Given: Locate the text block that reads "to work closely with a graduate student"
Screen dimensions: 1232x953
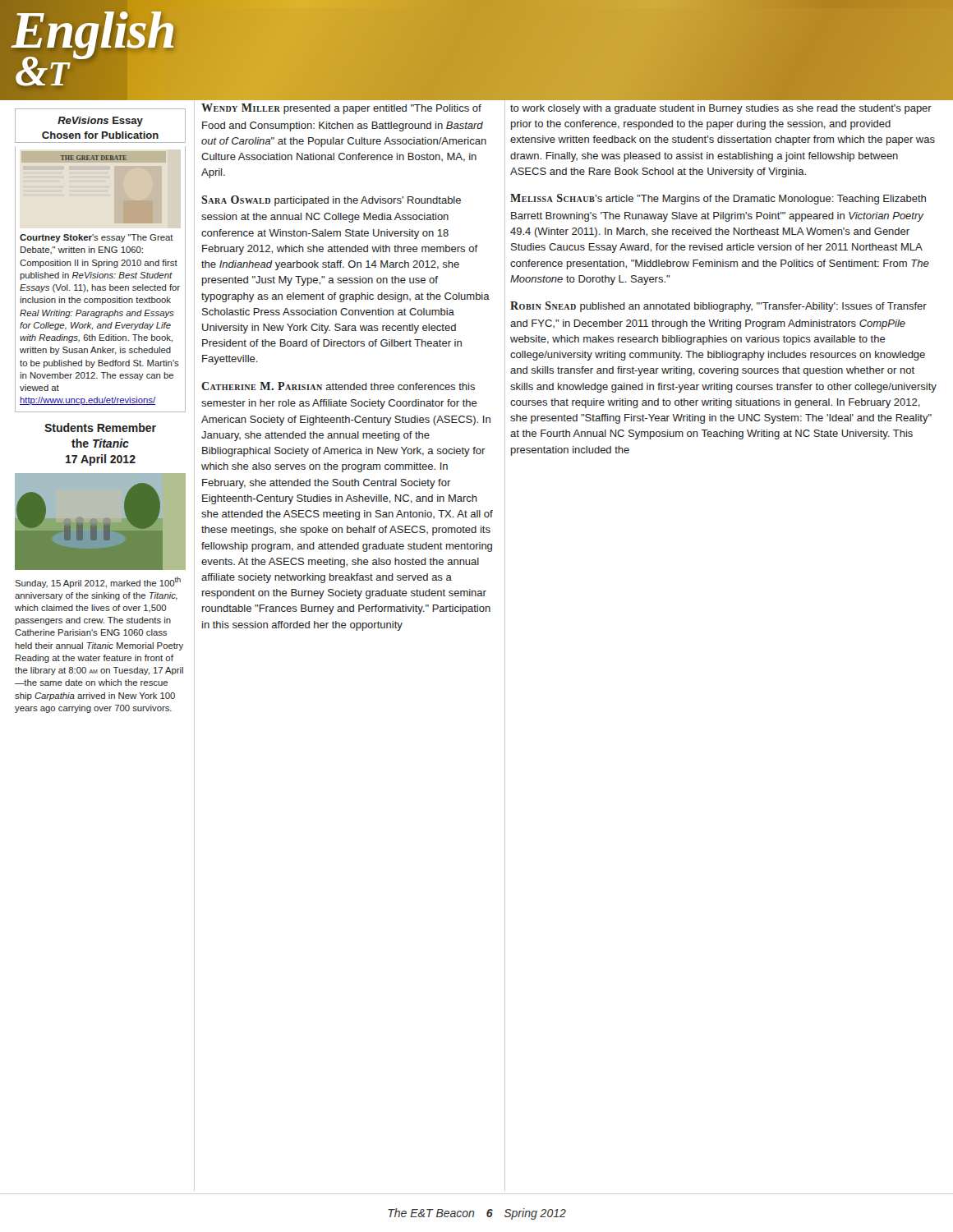Looking at the screenshot, I should click(x=723, y=140).
